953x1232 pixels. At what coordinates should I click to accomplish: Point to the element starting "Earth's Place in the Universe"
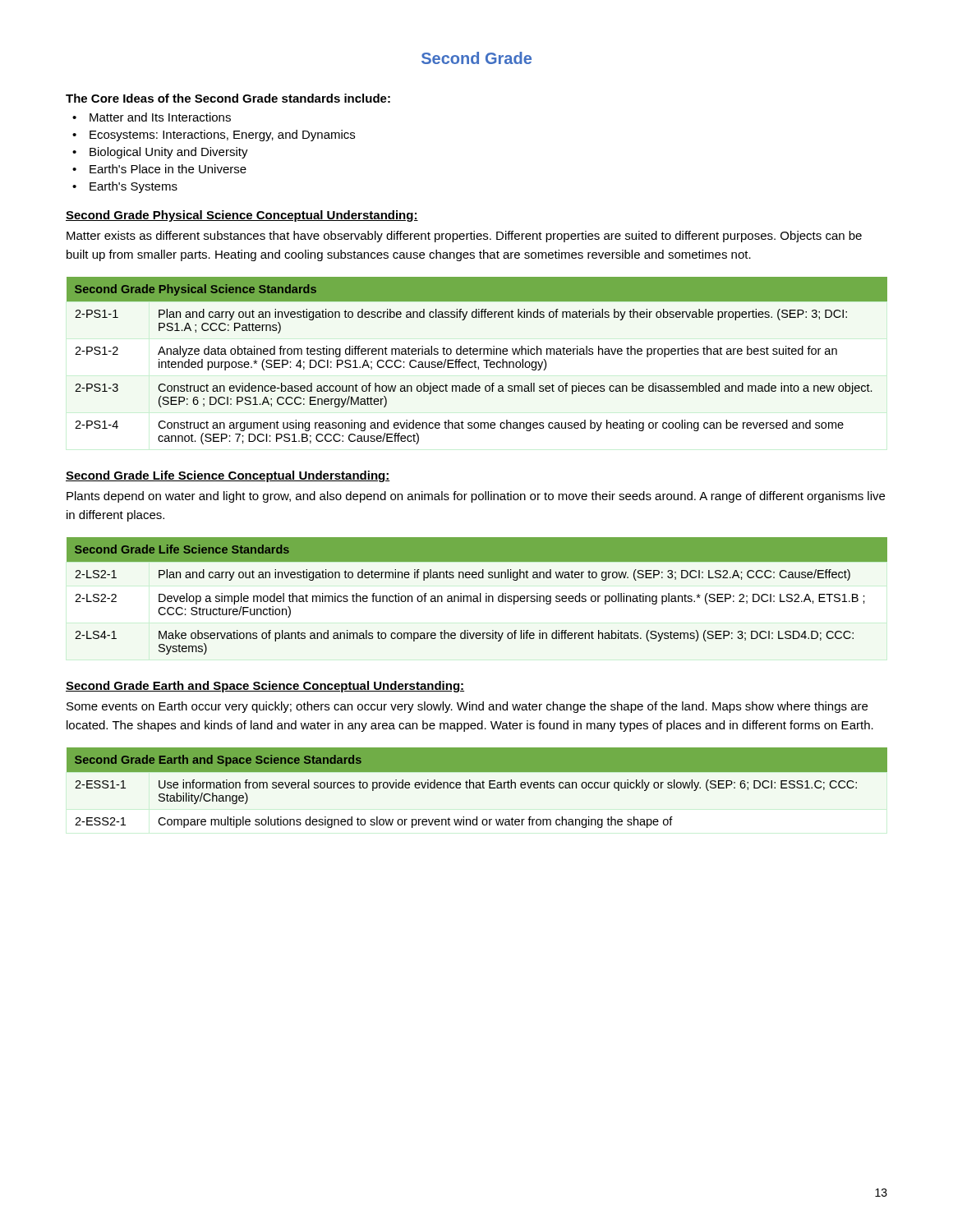coord(168,169)
